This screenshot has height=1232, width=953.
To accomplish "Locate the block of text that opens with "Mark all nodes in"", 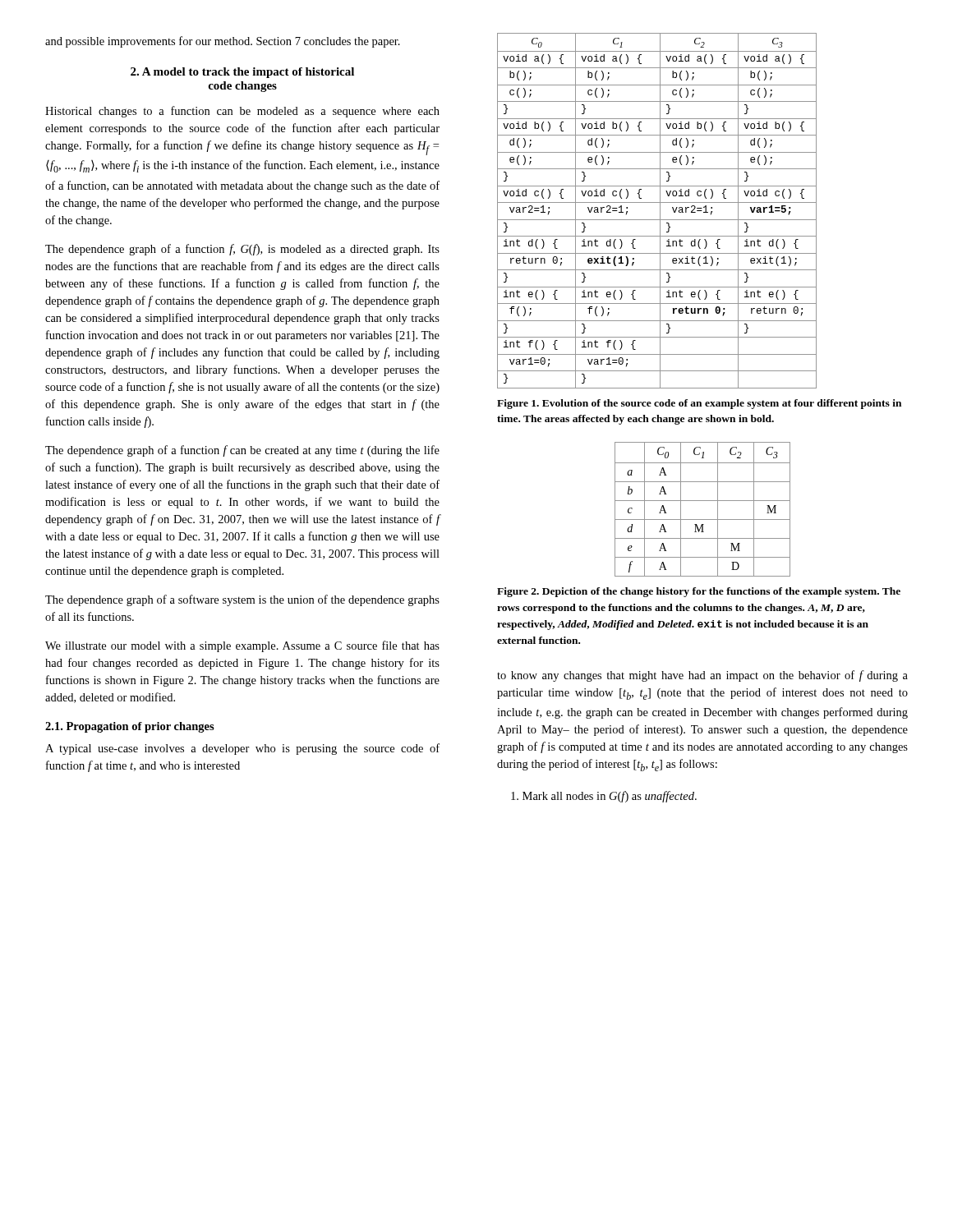I will point(604,796).
